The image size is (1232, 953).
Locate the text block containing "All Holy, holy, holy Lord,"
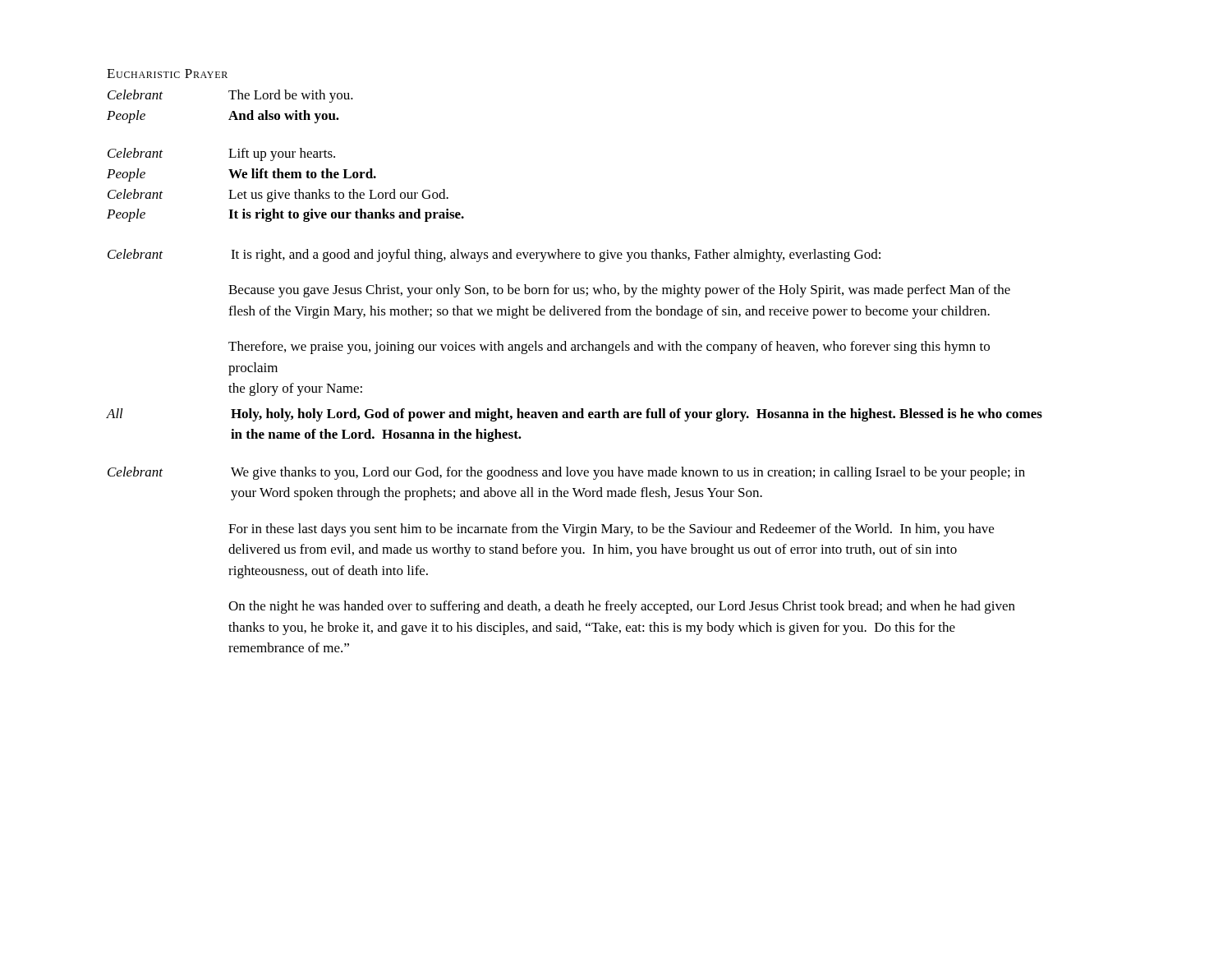pyautogui.click(x=579, y=424)
